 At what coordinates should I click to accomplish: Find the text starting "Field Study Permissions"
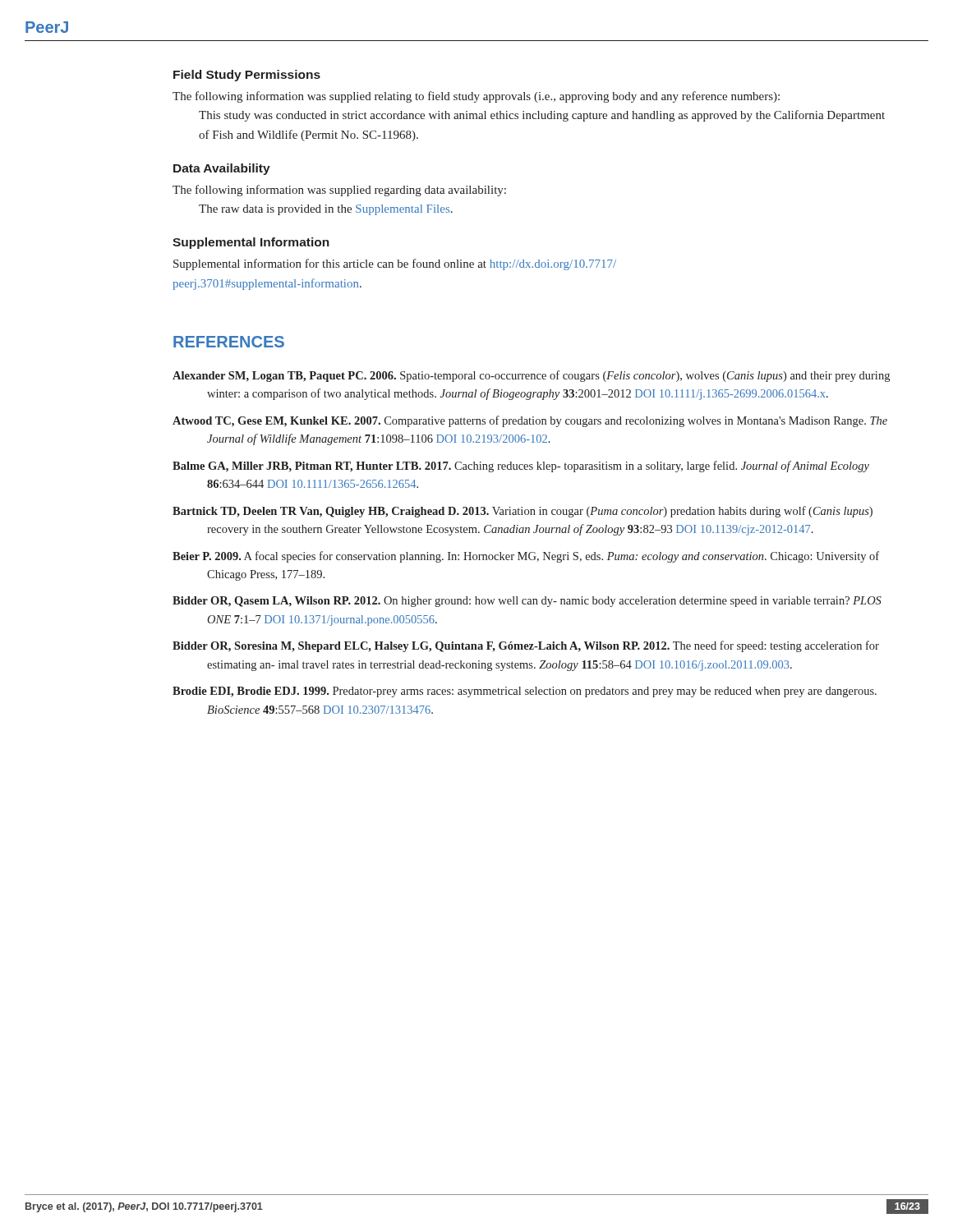point(246,74)
